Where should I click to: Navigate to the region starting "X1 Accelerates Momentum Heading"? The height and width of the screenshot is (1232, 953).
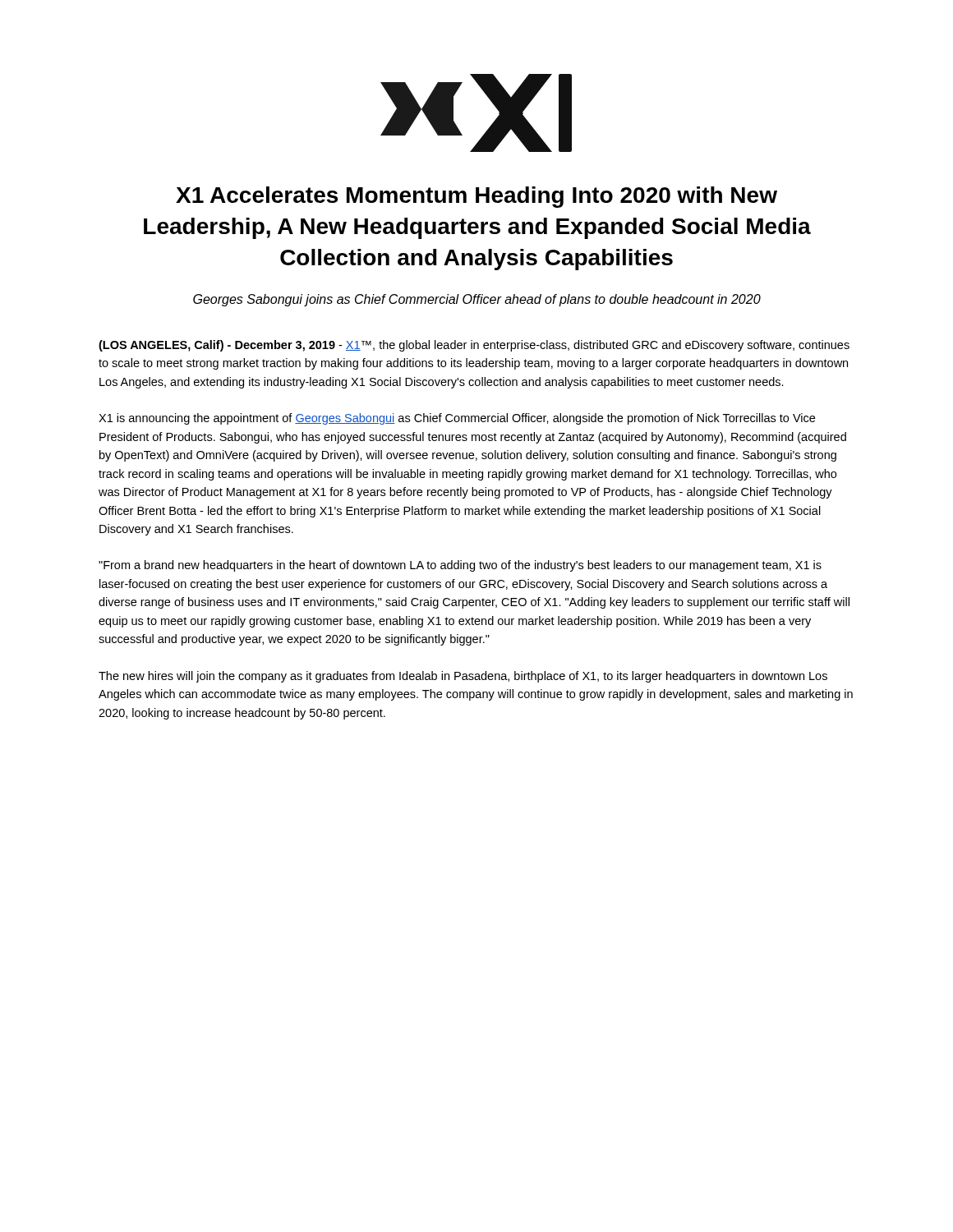476,226
